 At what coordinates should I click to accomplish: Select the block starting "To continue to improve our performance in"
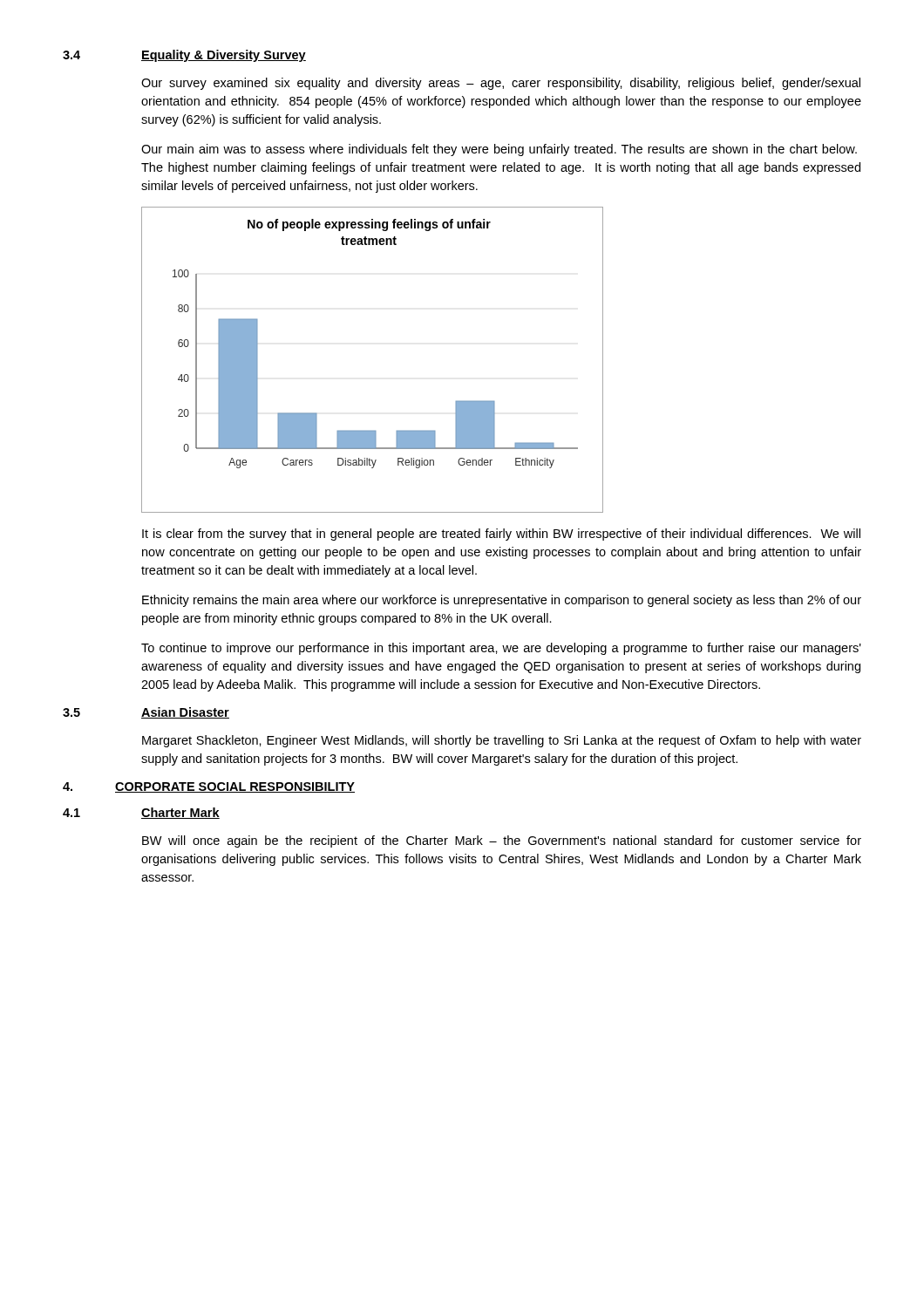501,666
